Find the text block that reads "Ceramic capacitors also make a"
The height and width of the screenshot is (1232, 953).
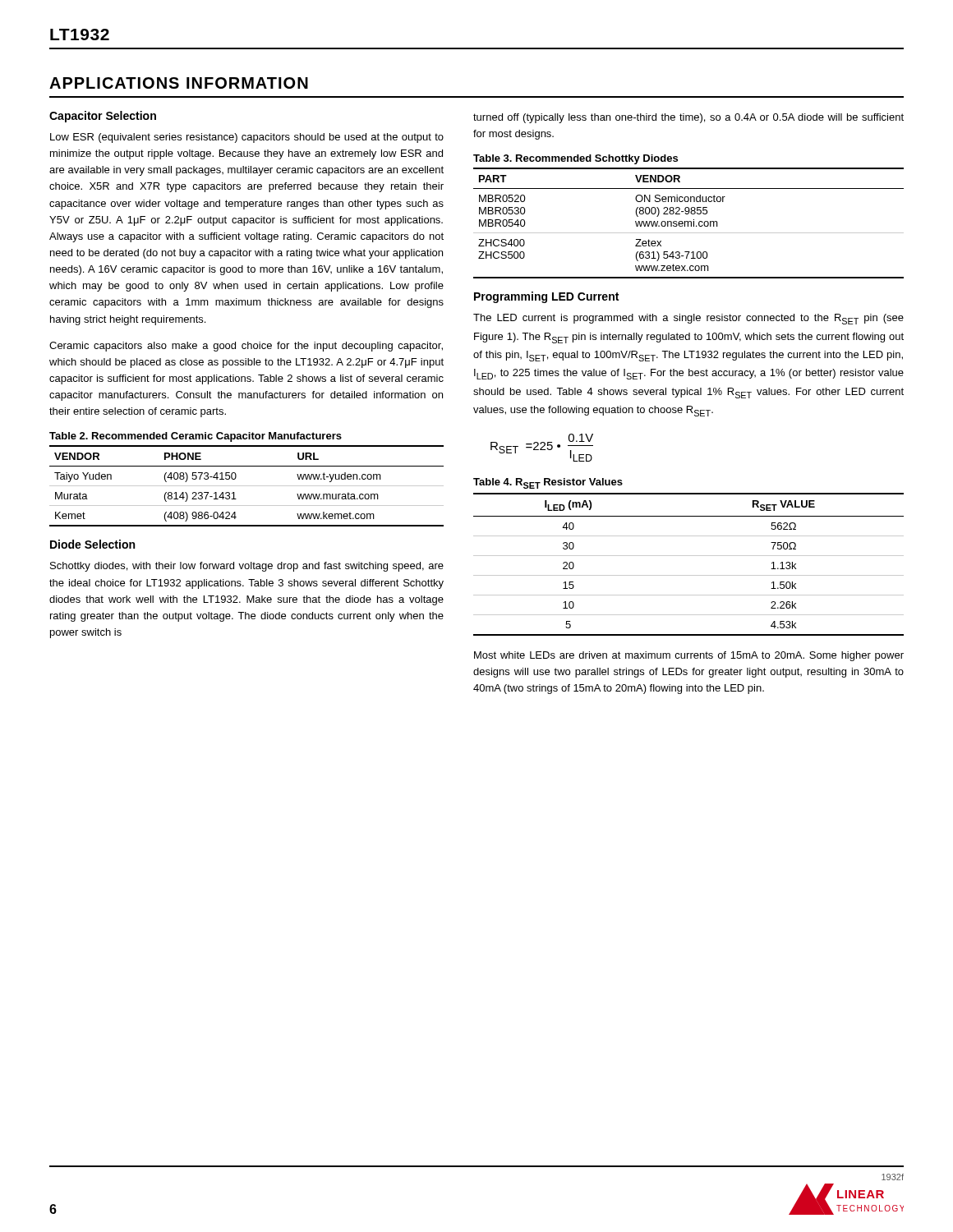[x=246, y=378]
